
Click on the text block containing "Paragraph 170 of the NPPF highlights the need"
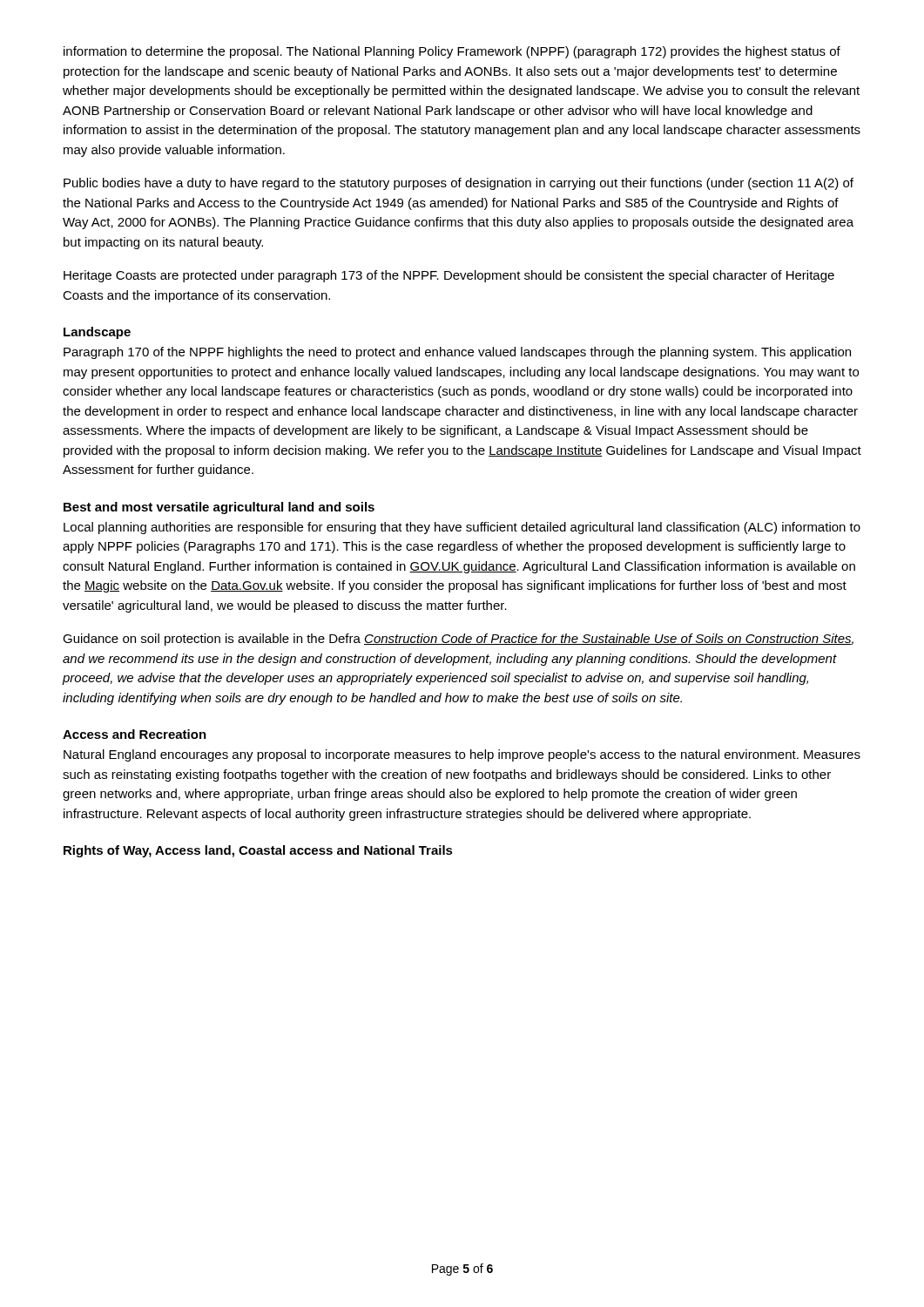coord(462,410)
